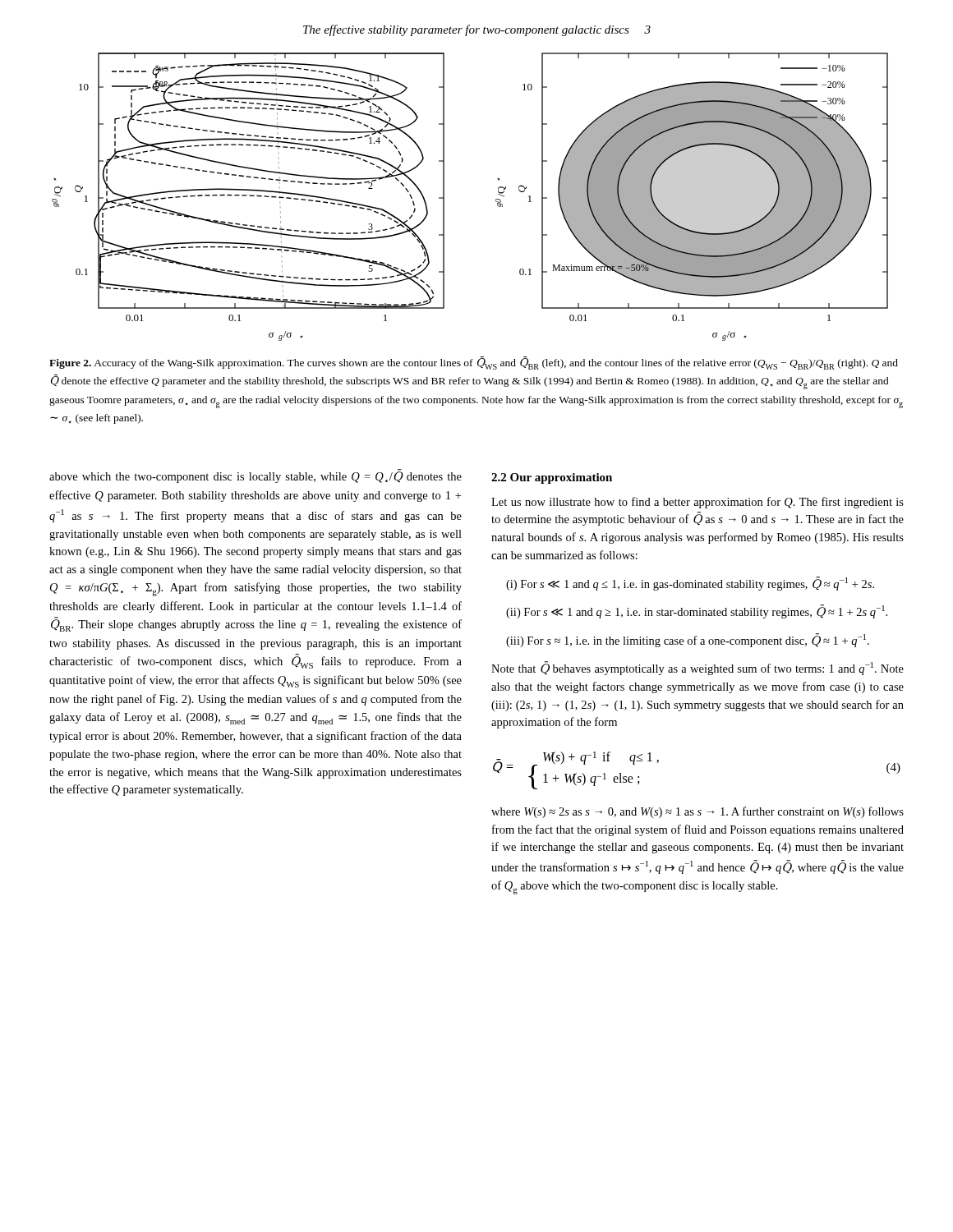The height and width of the screenshot is (1232, 953).
Task: Locate the text starting "above which the two-component disc is locally stable,"
Action: click(255, 634)
